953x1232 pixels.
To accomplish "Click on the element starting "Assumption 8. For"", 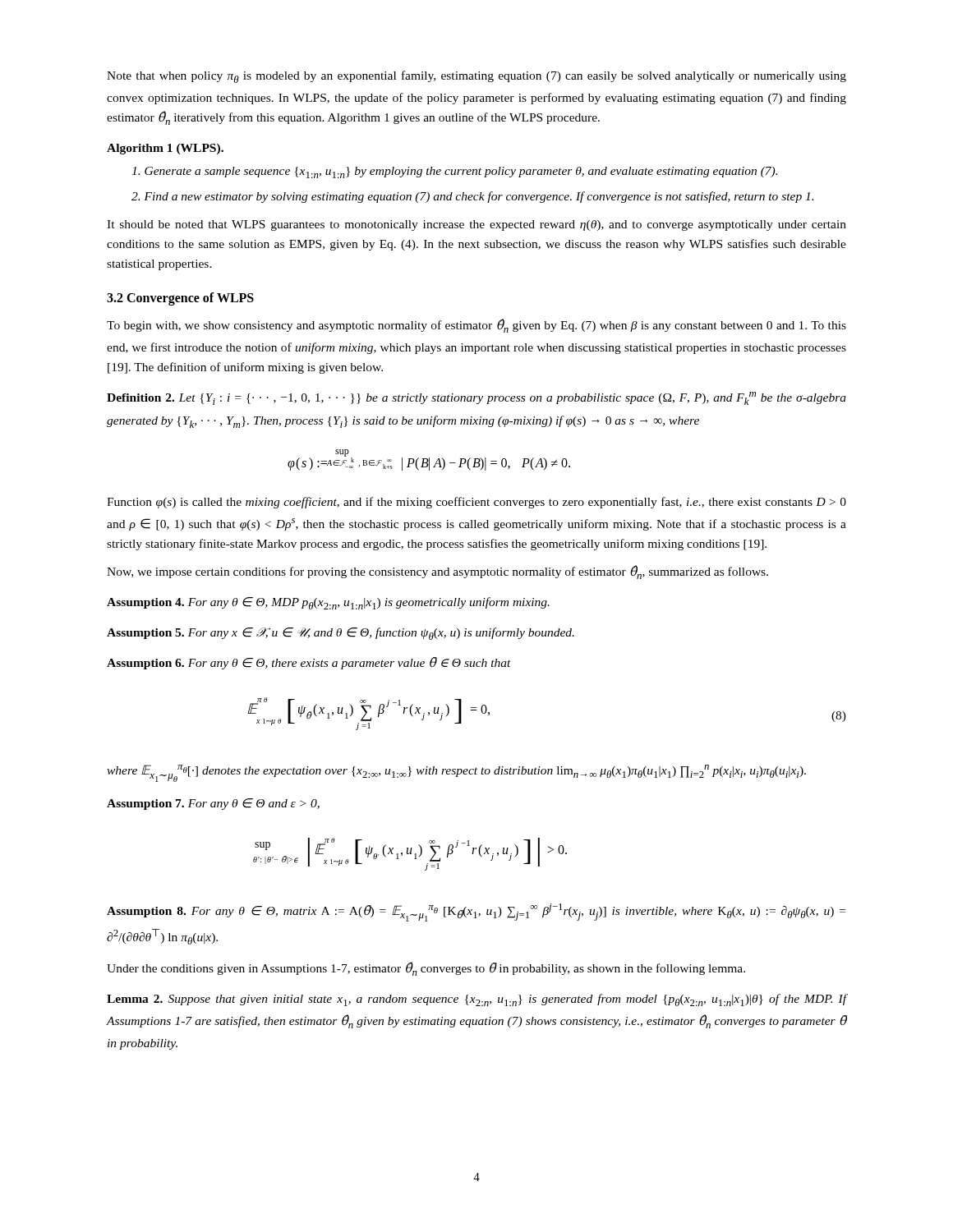I will point(476,924).
